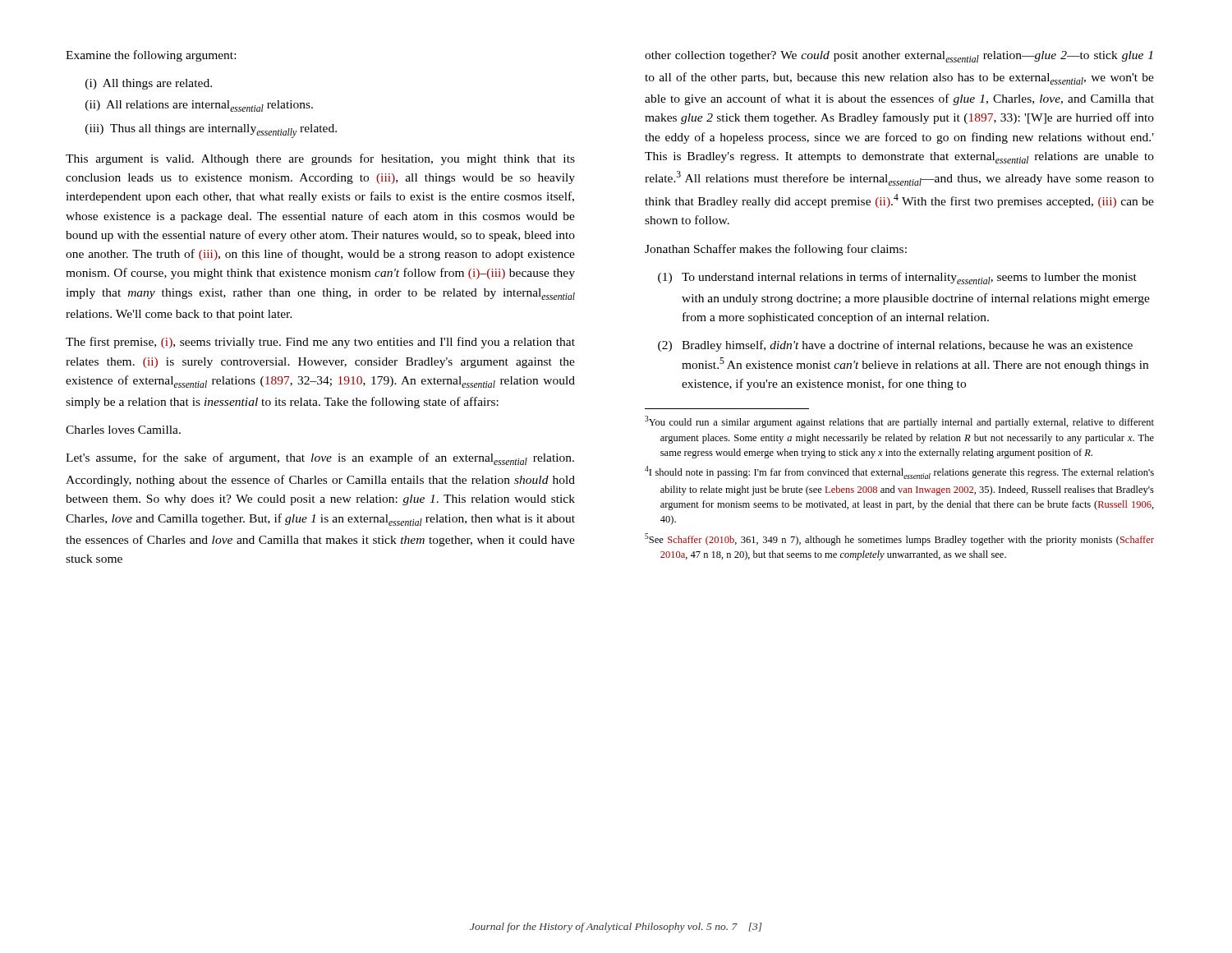Find the text starting "5See Schaffer (2010b, 361, 349 n"

(x=899, y=546)
